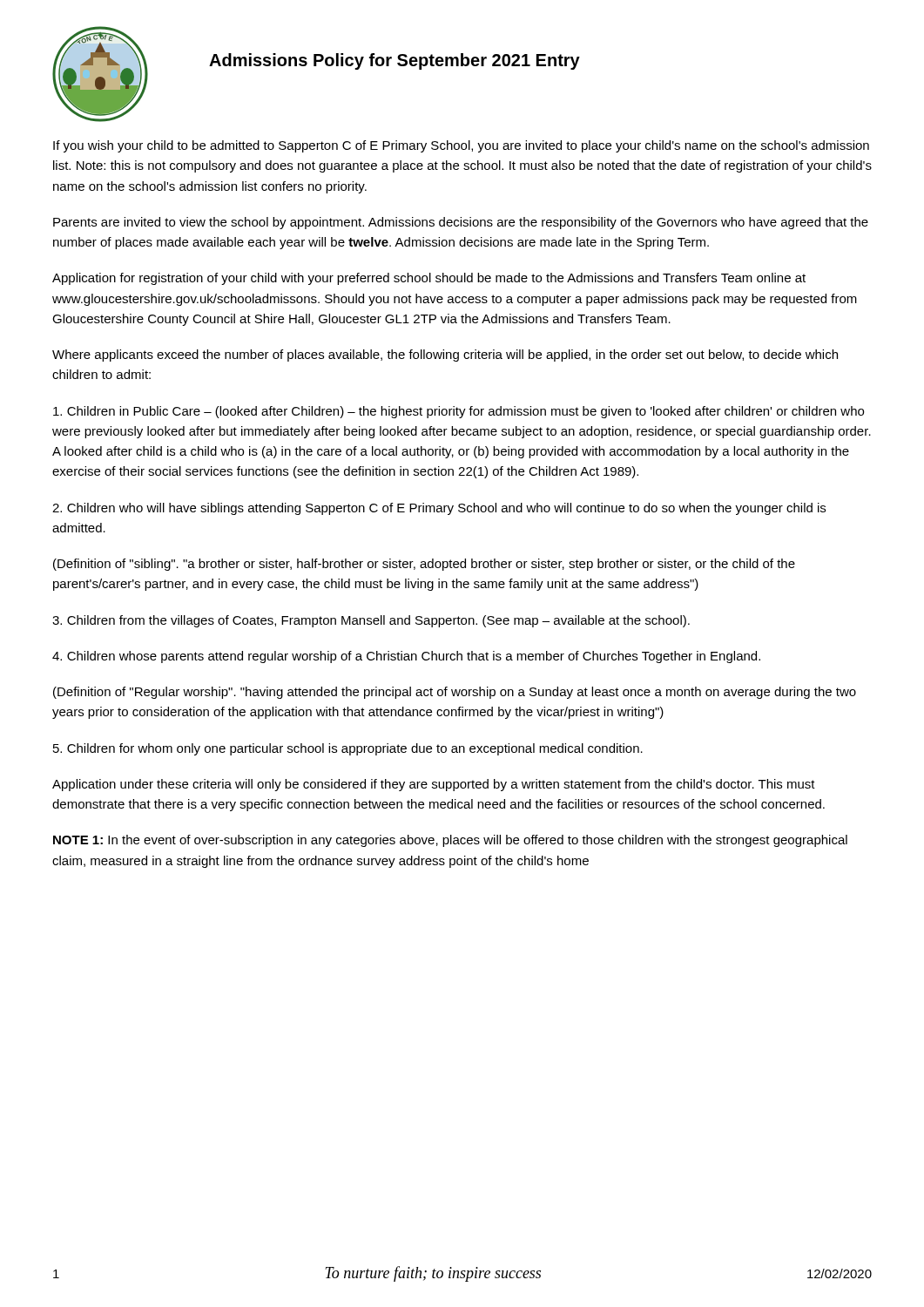Click on the text block containing "NOTE 1: In the"

point(450,850)
